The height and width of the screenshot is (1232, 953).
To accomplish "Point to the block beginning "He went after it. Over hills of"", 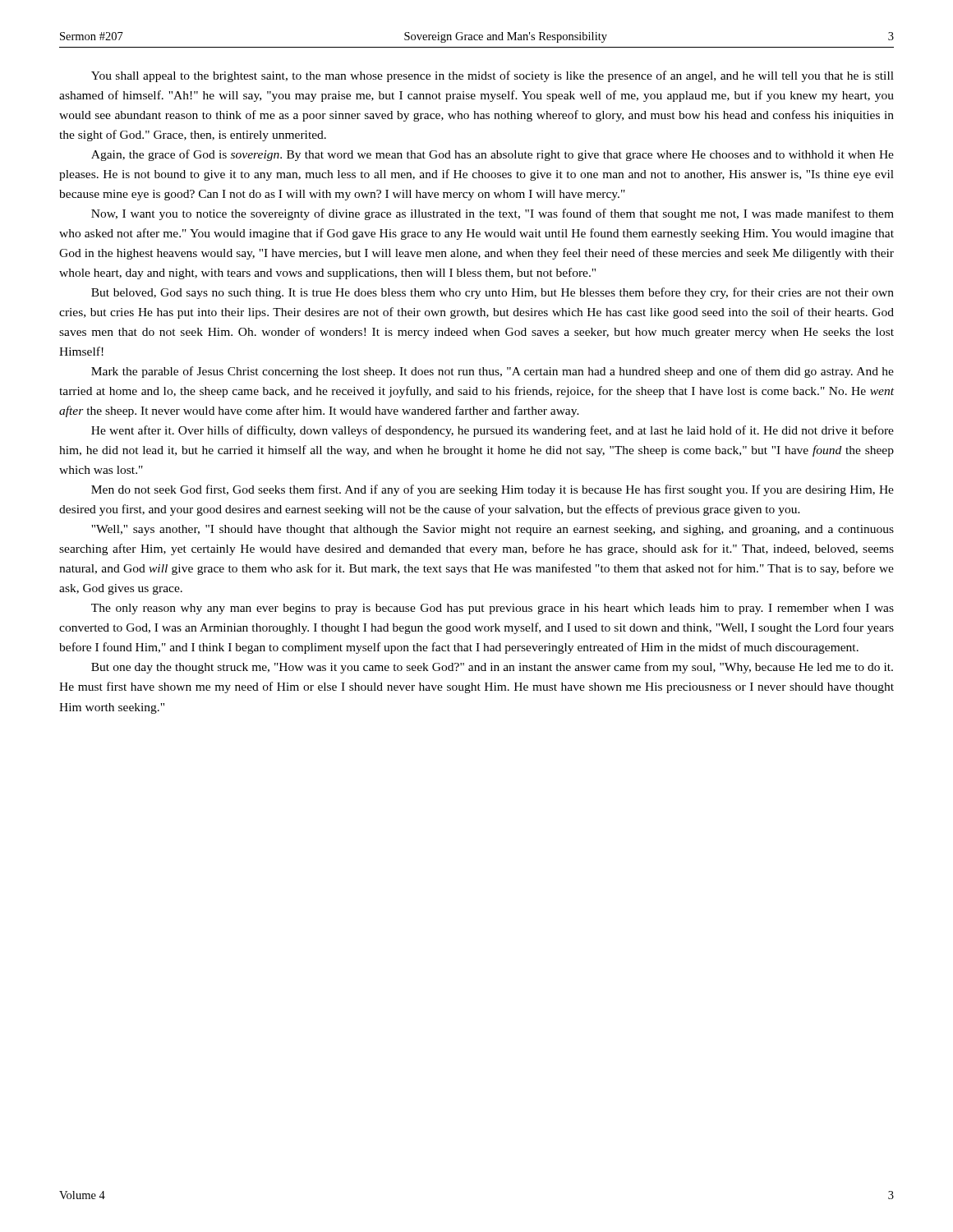I will pos(476,450).
